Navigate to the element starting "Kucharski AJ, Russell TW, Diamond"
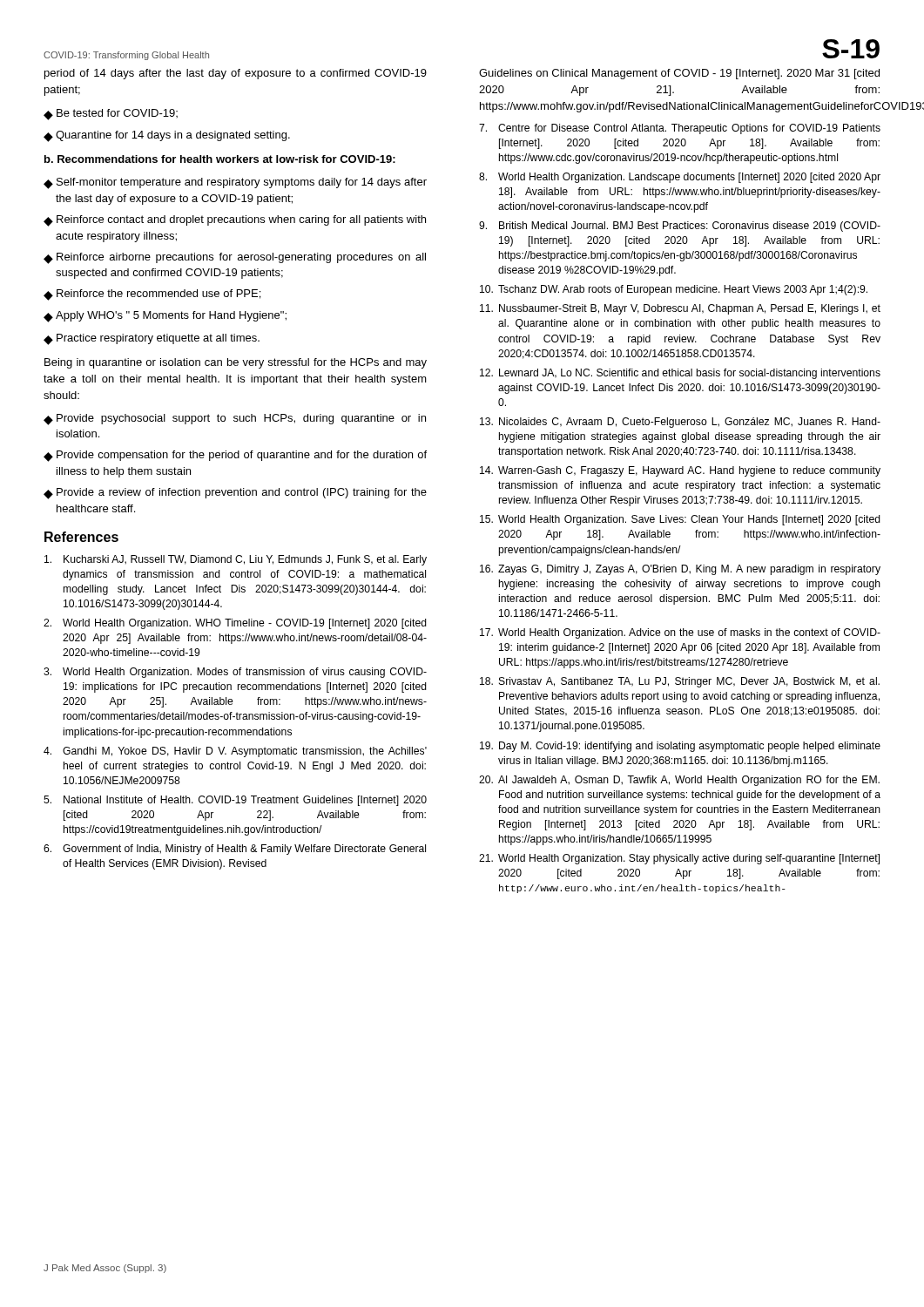Image resolution: width=924 pixels, height=1307 pixels. point(235,582)
